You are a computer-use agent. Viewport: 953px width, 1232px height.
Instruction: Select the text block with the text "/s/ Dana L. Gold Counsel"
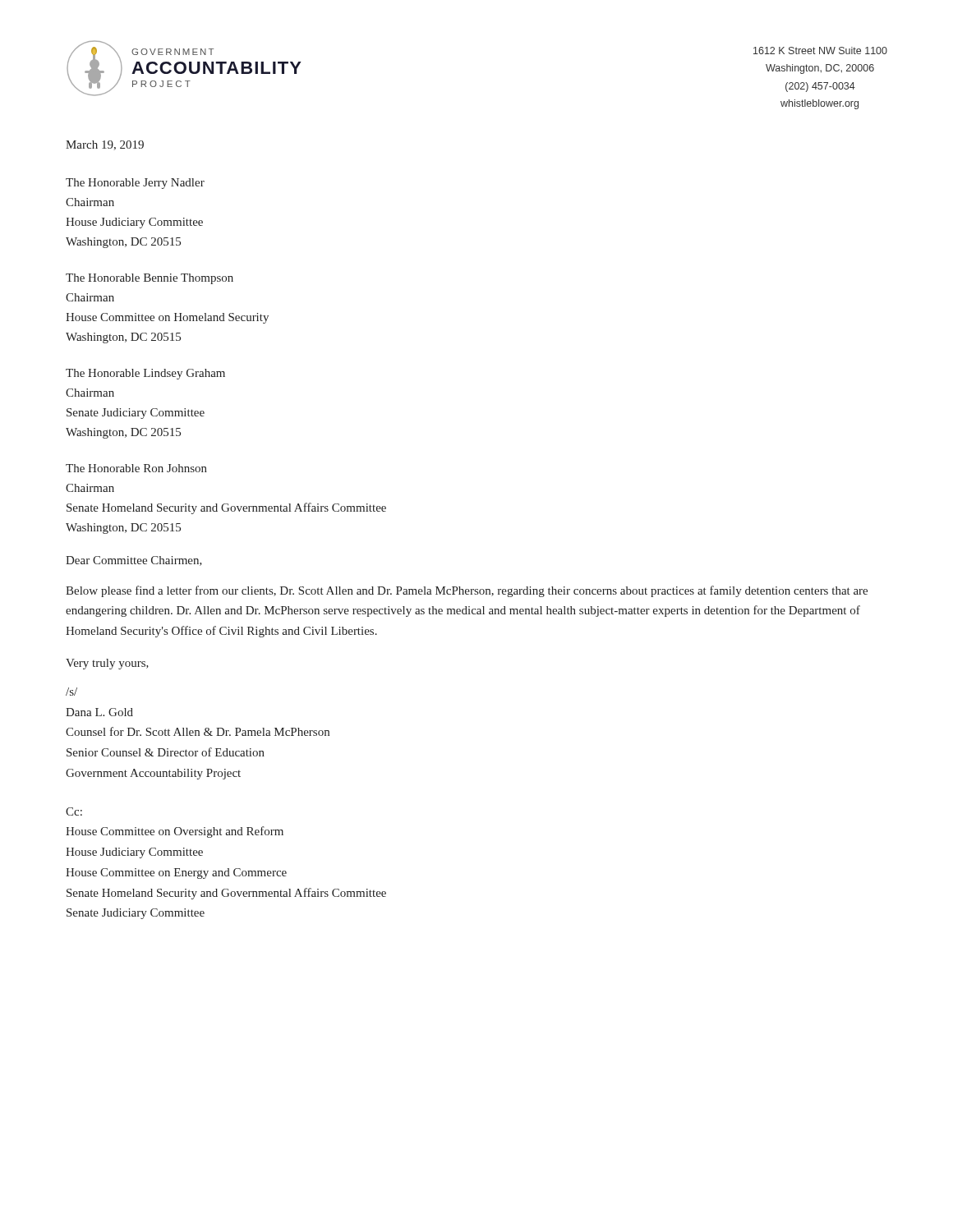198,732
